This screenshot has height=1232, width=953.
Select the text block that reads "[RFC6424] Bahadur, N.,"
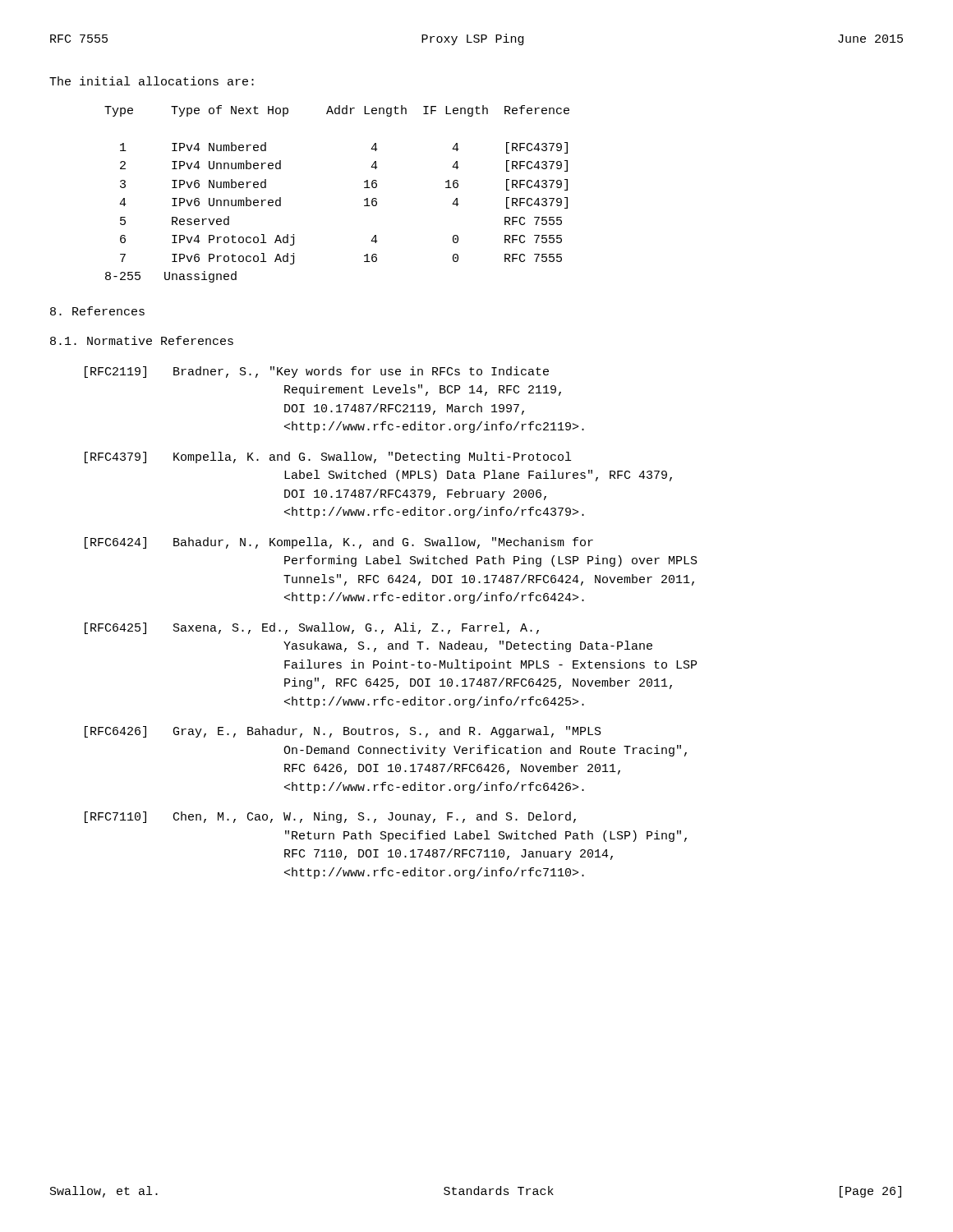[x=493, y=571]
